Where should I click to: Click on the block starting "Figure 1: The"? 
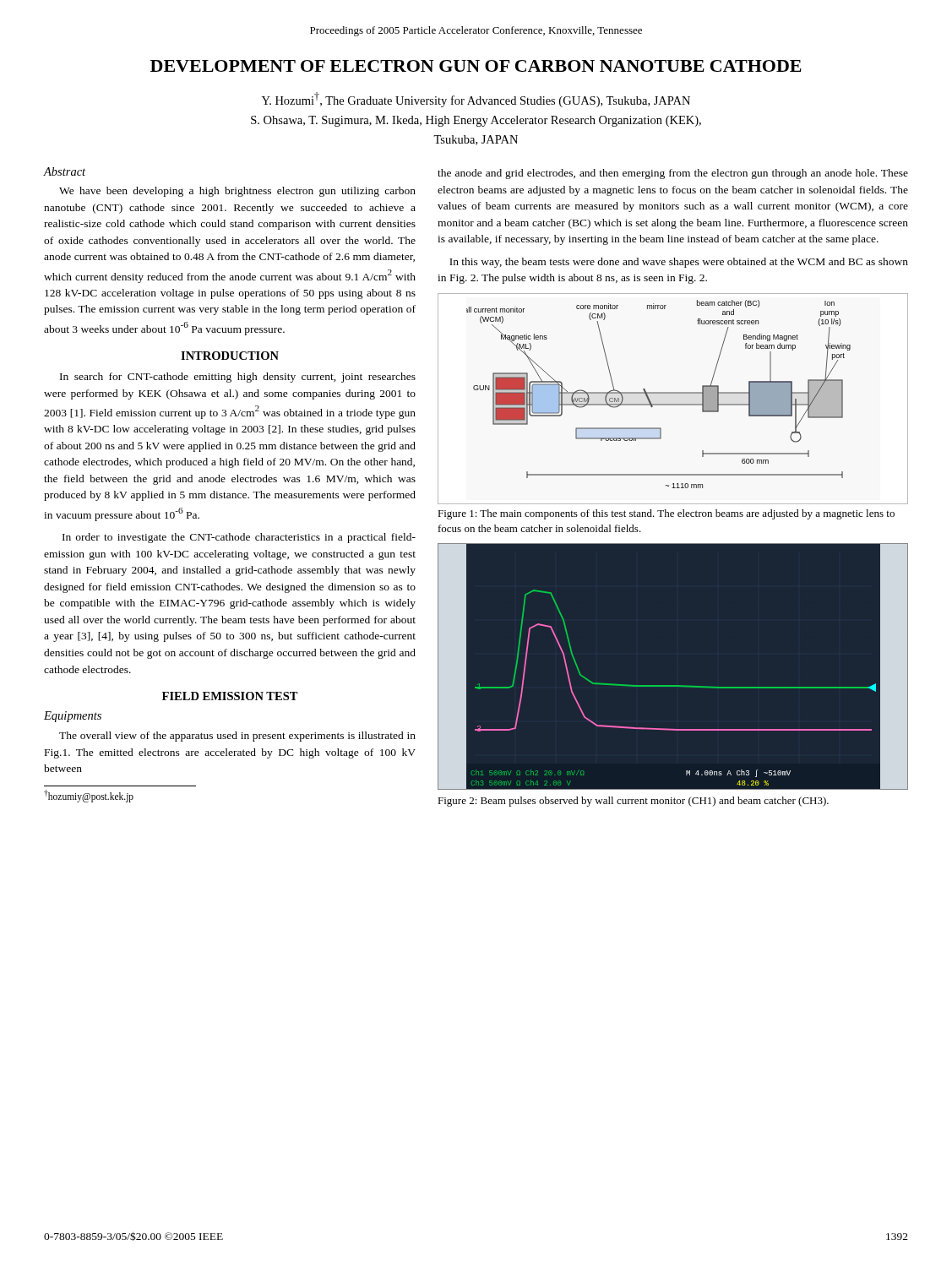pyautogui.click(x=666, y=521)
